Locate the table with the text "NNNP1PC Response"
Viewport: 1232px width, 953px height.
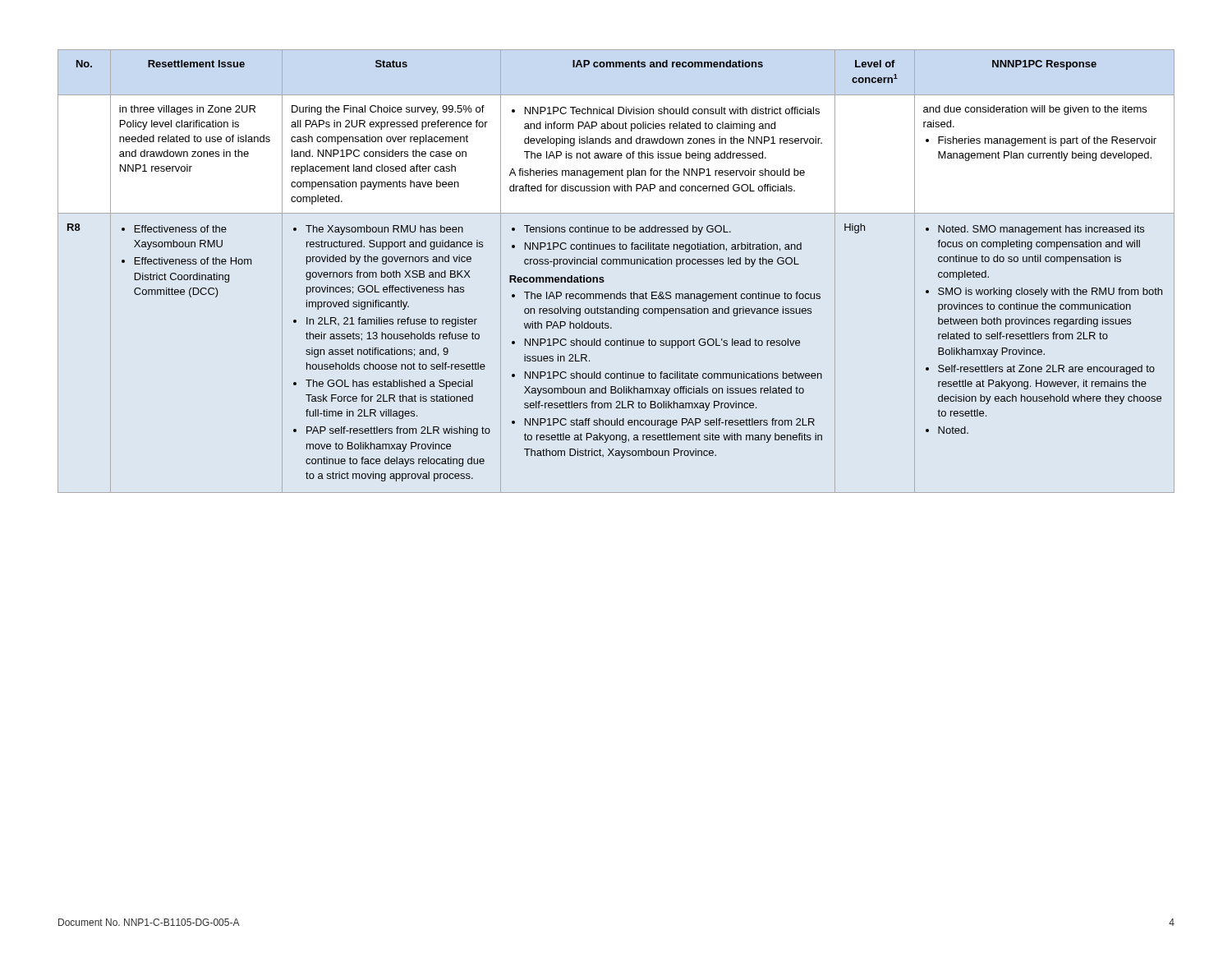[616, 271]
